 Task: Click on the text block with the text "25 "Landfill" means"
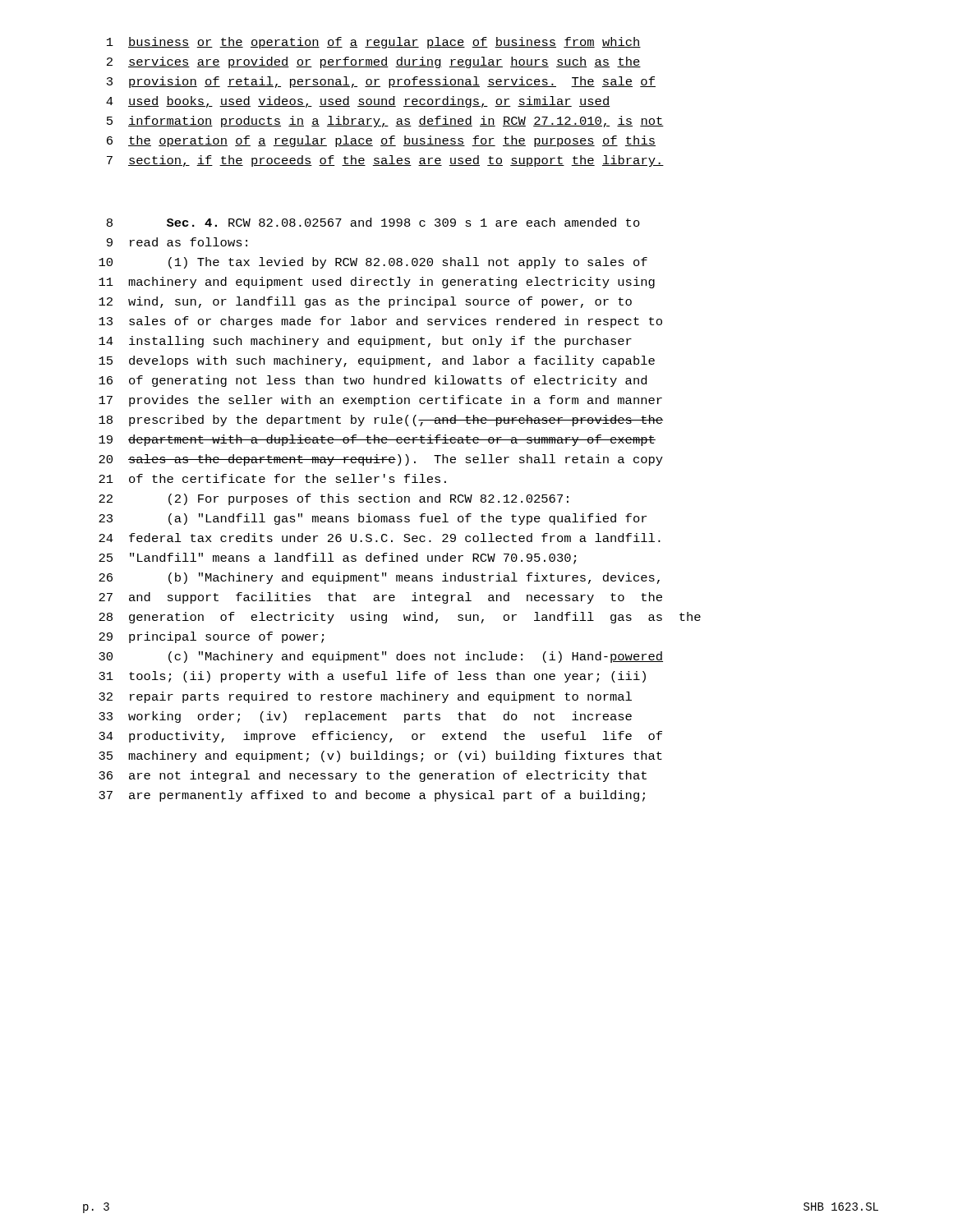click(481, 559)
